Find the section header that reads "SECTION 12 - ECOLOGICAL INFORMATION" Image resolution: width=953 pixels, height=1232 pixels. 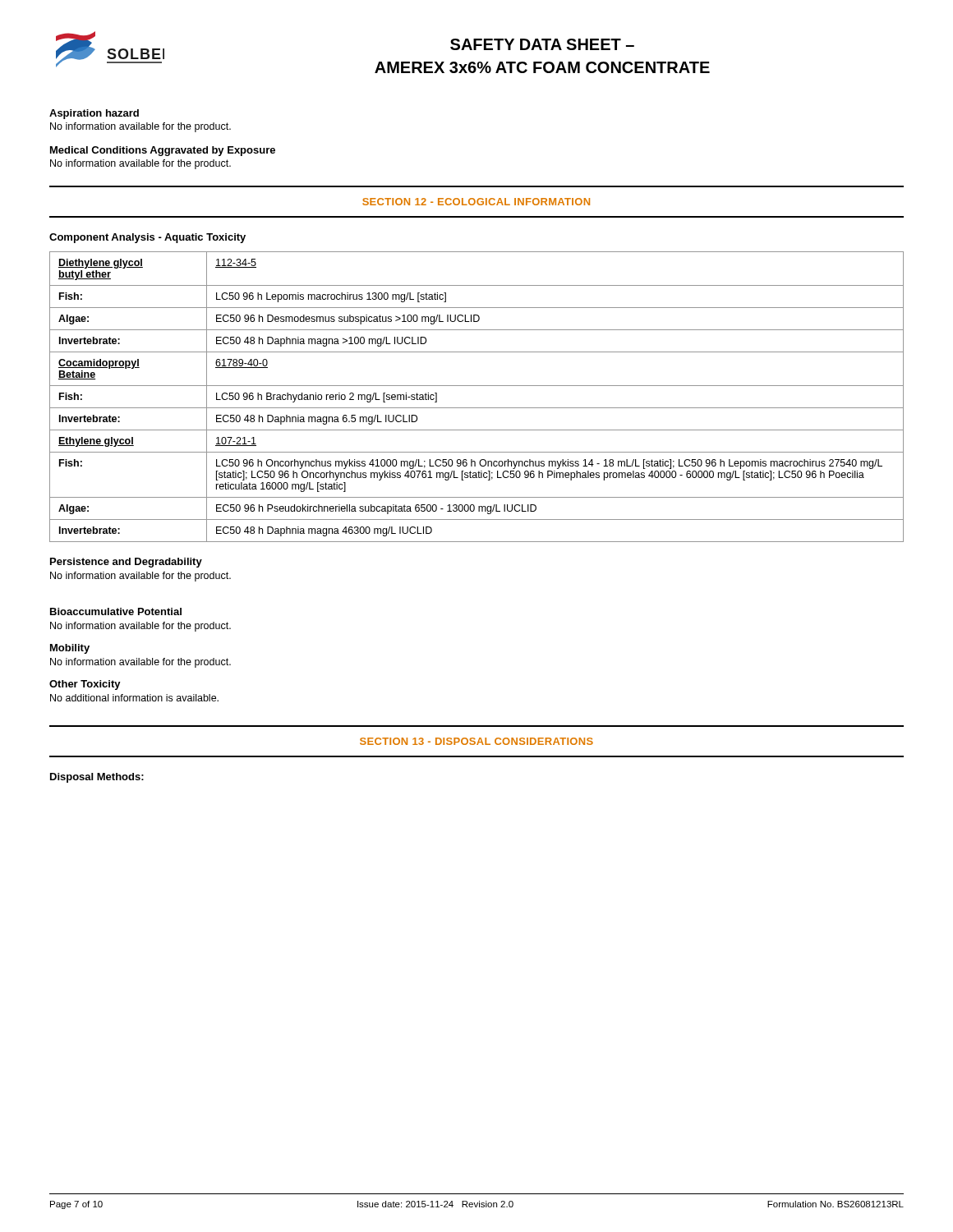coord(476,202)
